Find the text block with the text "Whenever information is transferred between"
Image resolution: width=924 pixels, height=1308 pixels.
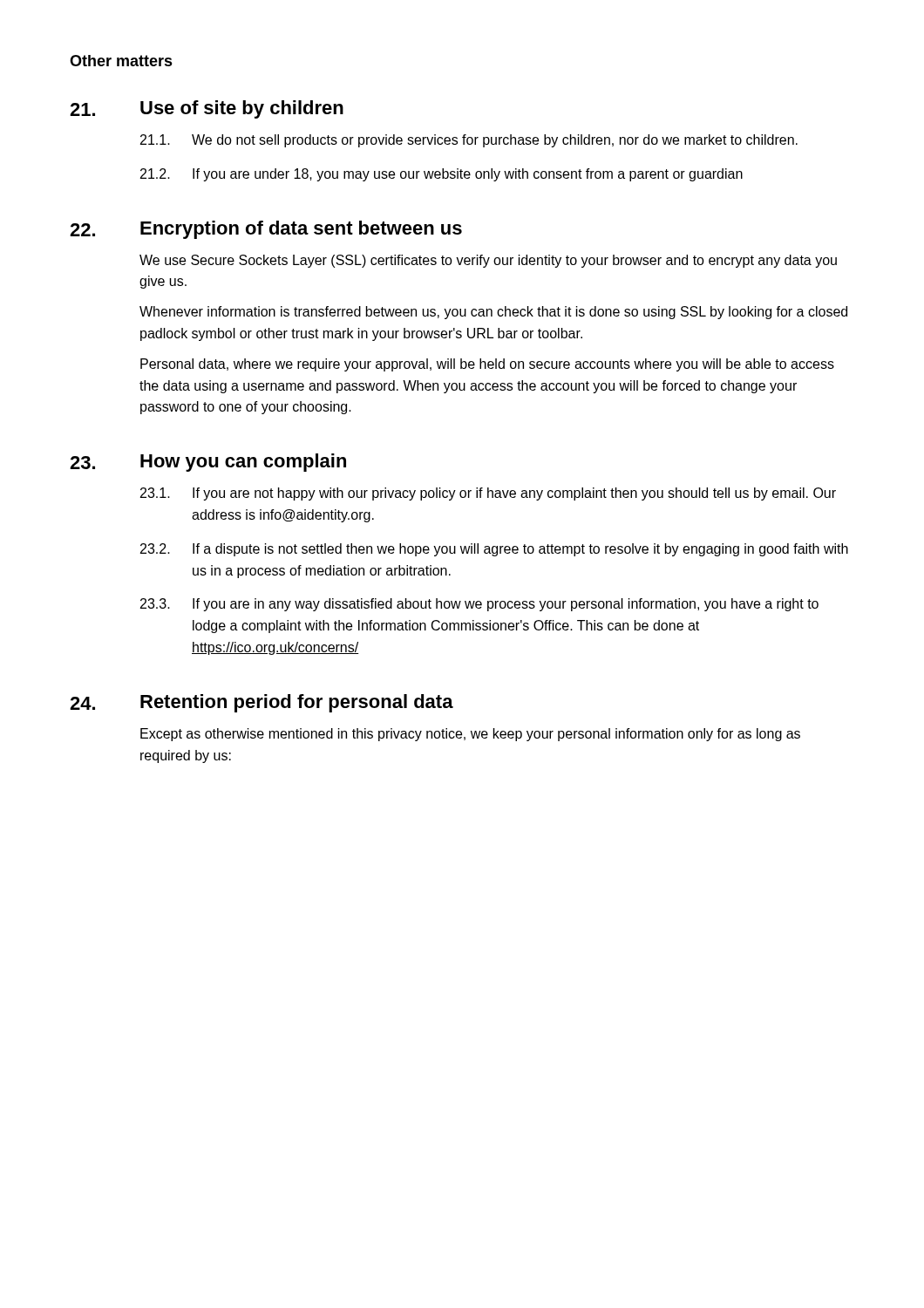[494, 323]
